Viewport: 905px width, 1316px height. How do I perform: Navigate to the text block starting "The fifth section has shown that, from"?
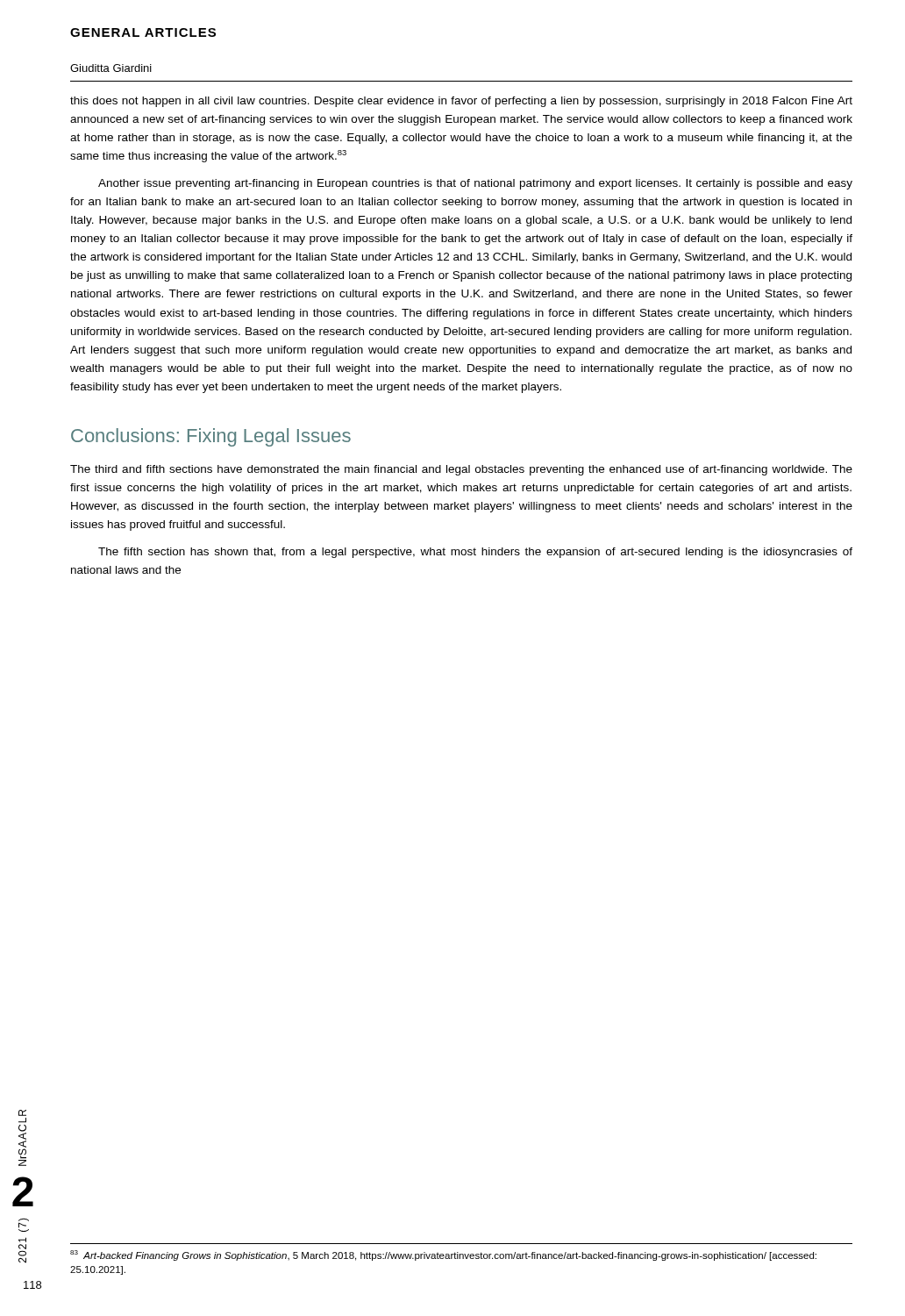(461, 561)
